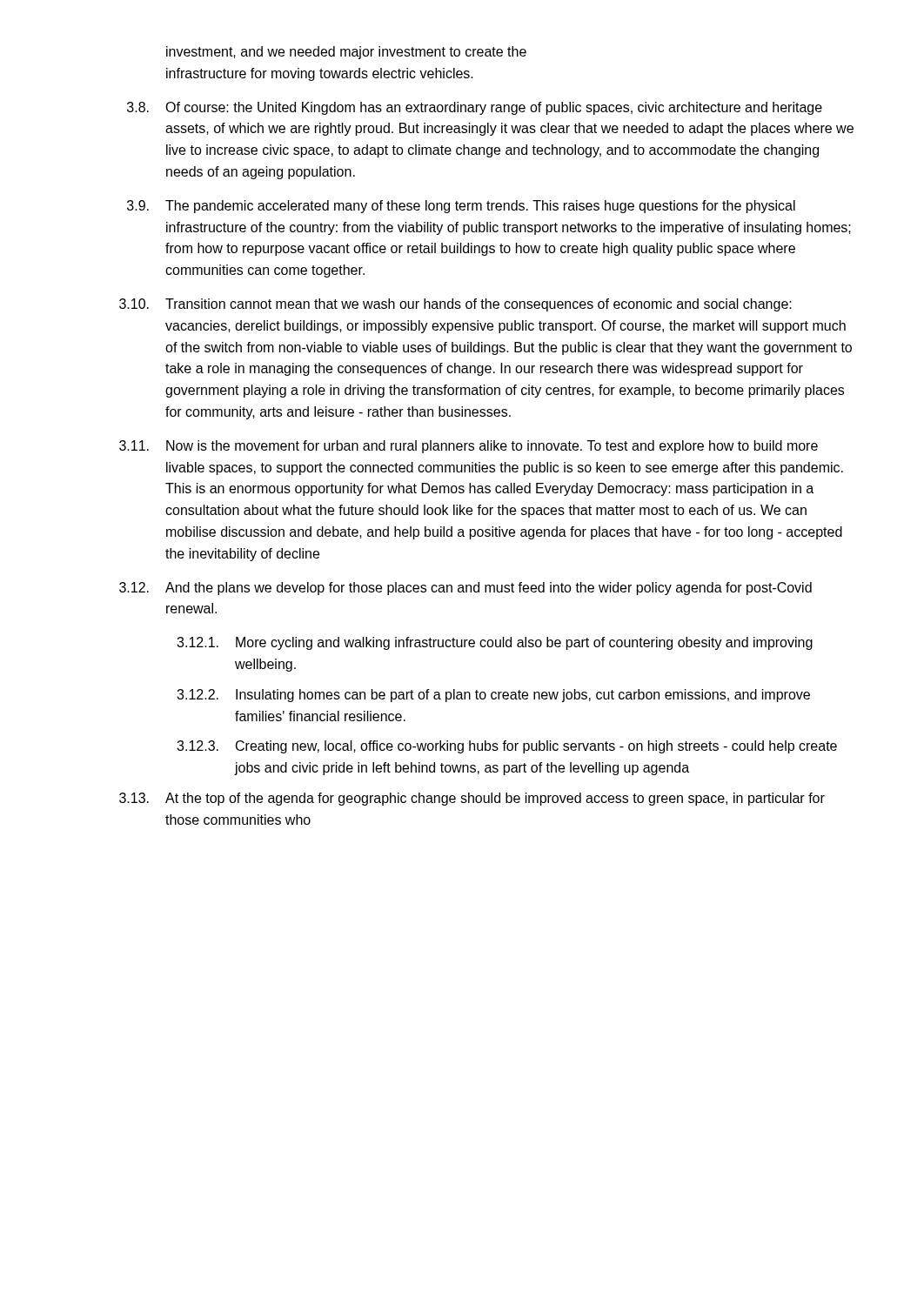The height and width of the screenshot is (1305, 924).
Task: Locate the element starting "3.11. Now is"
Action: click(x=471, y=500)
